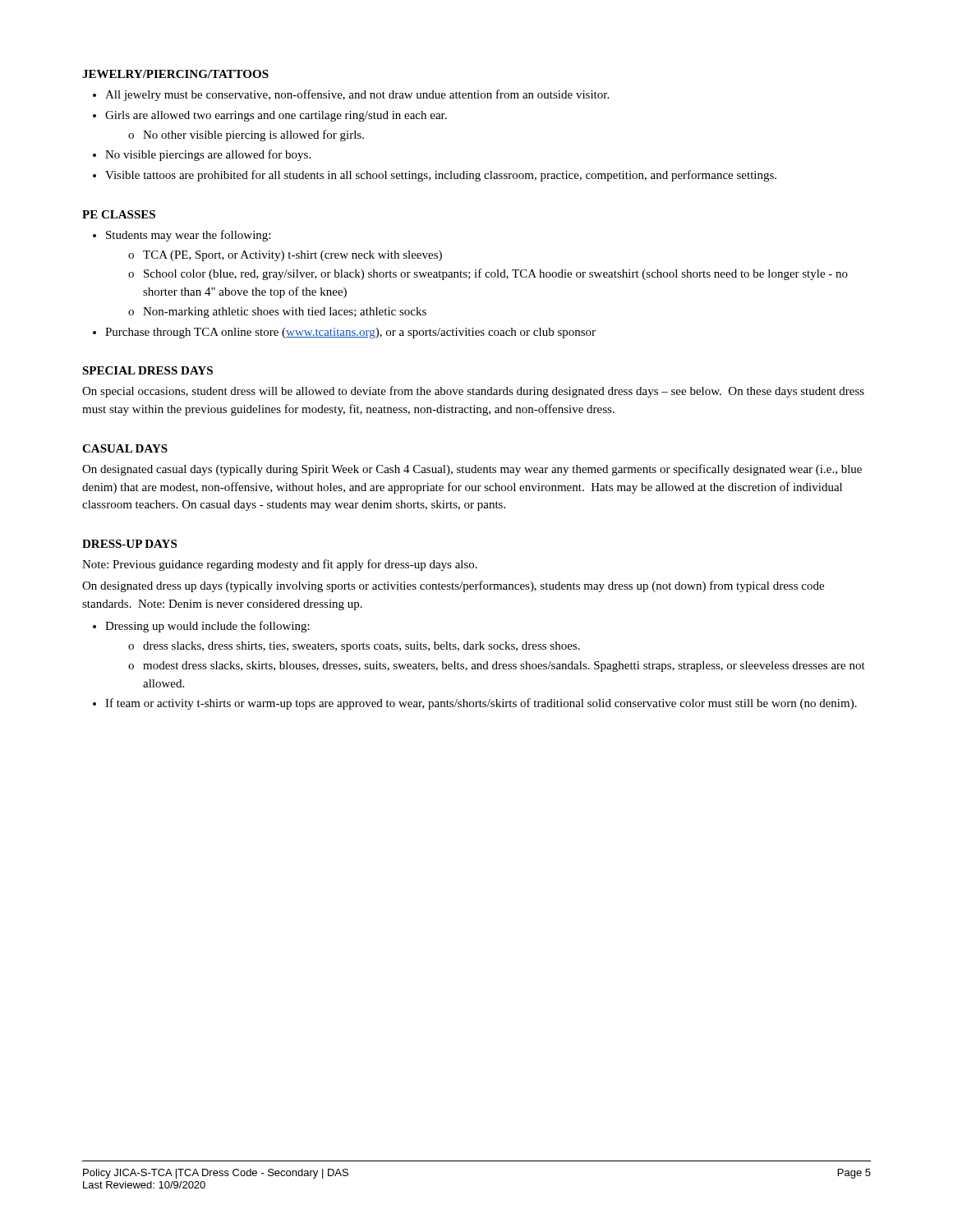The width and height of the screenshot is (953, 1232).
Task: Find the block on this page that starts "On designated dress up days (typically"
Action: coord(453,594)
